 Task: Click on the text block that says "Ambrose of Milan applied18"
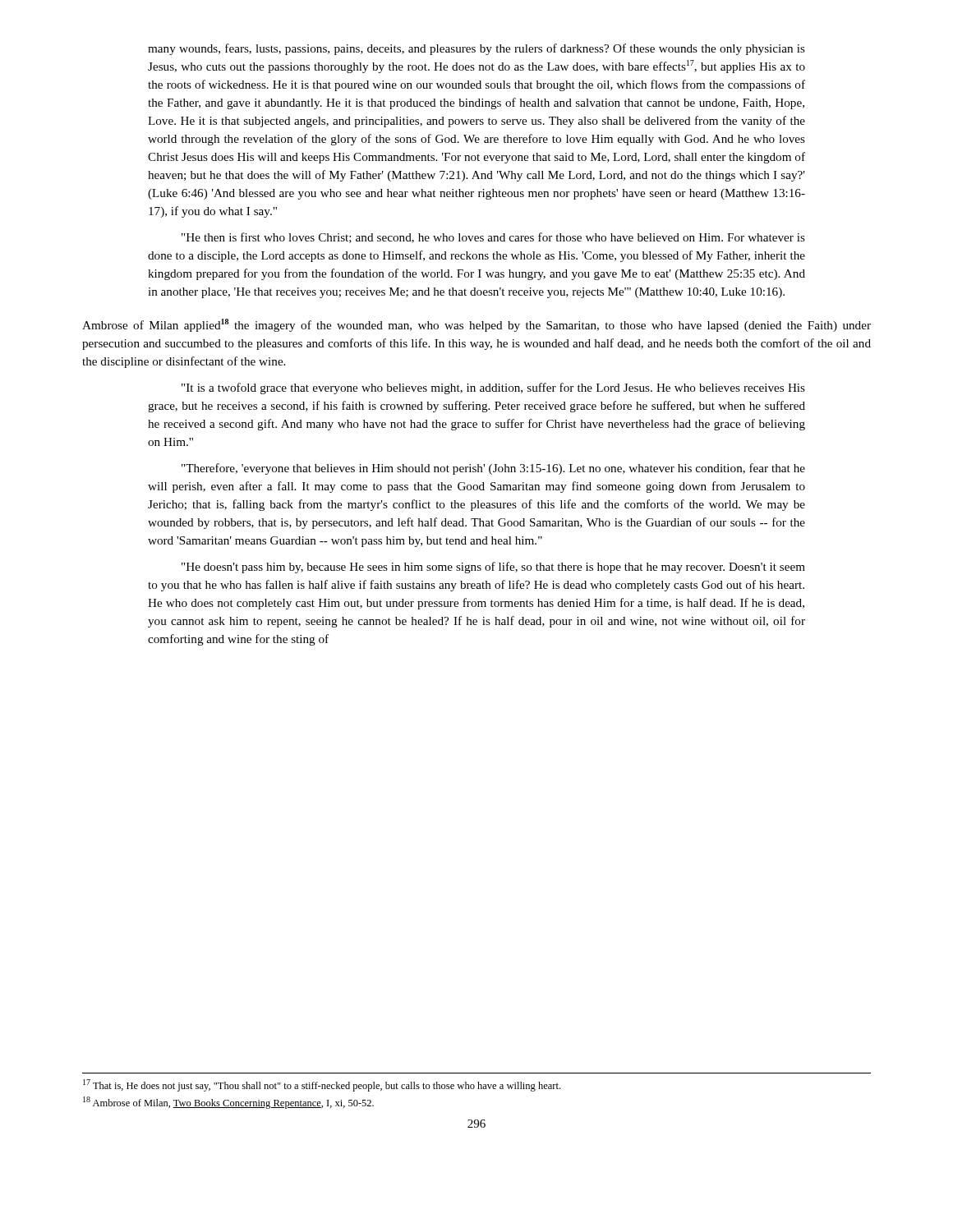coord(476,343)
